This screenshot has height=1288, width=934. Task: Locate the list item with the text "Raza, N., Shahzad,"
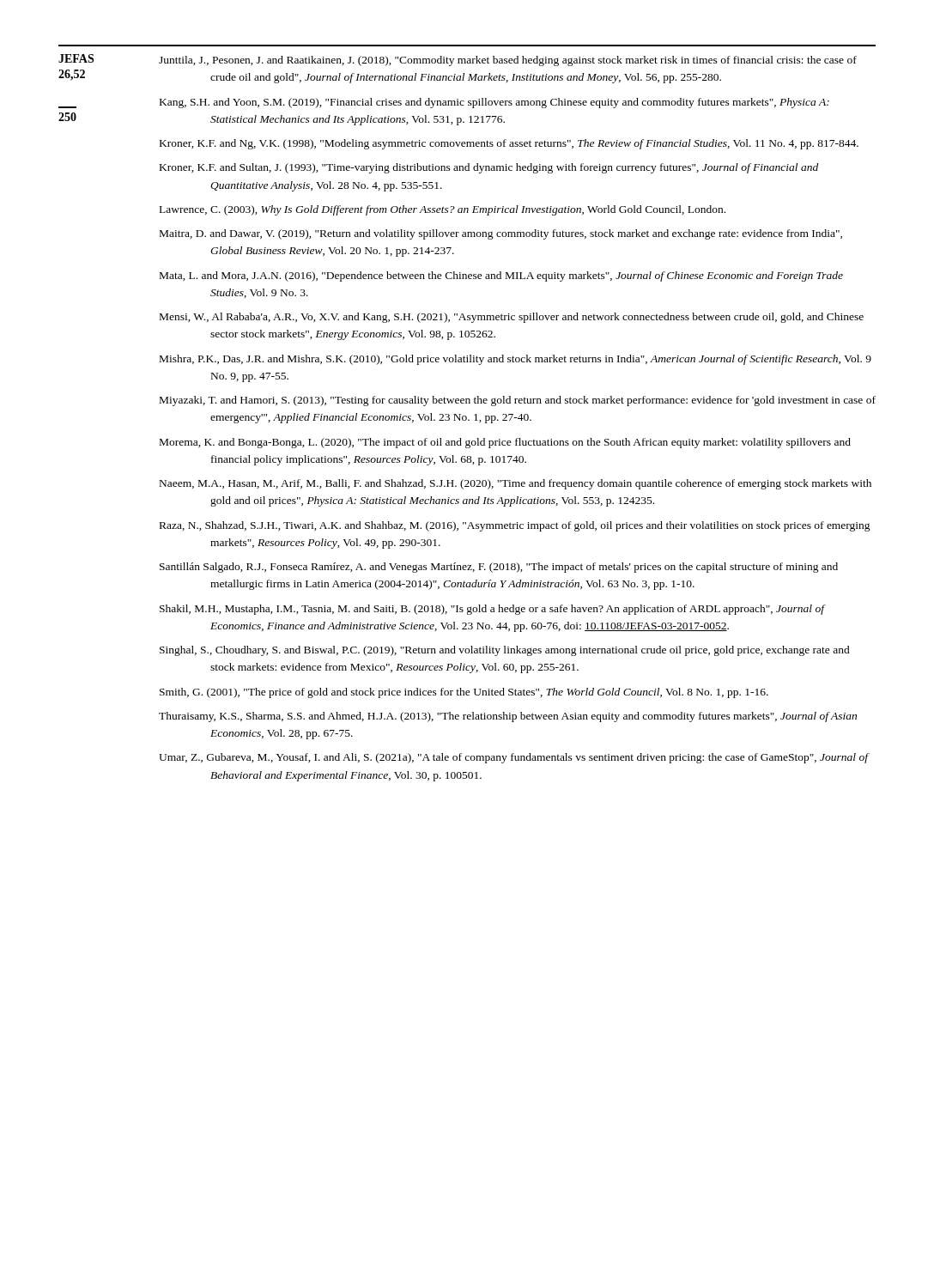pos(514,533)
